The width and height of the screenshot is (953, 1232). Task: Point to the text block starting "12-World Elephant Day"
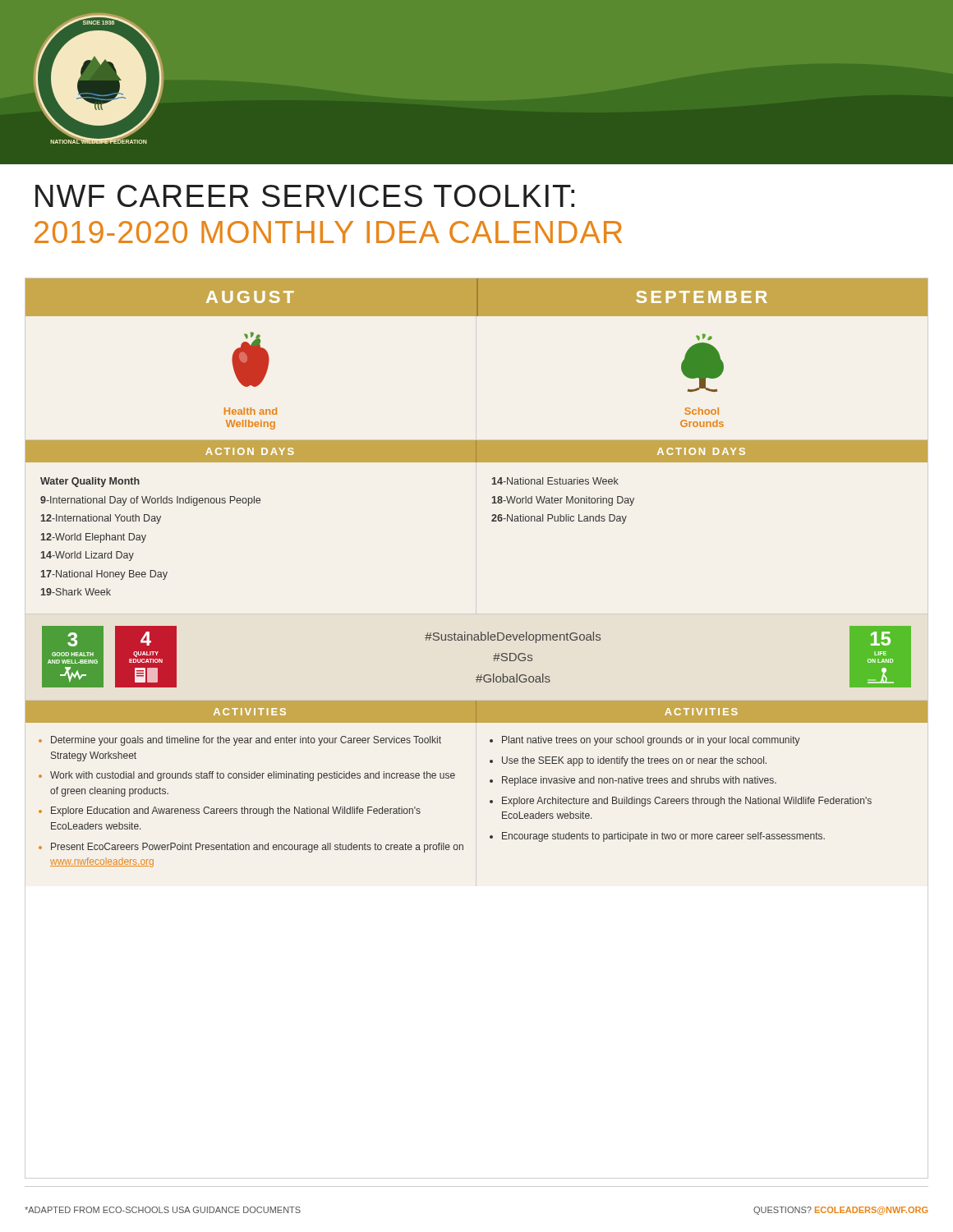click(x=93, y=537)
